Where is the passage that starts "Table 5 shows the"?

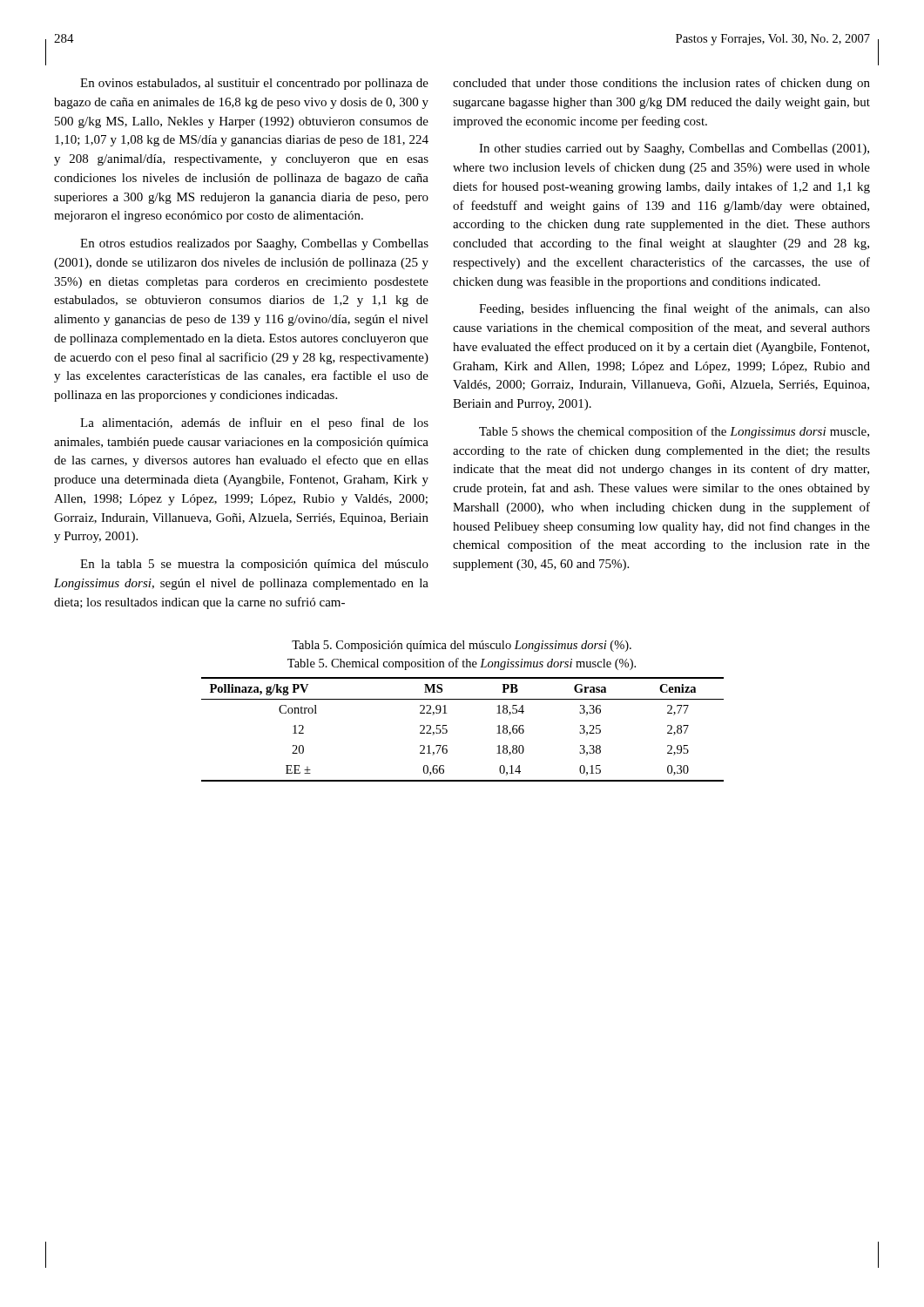pyautogui.click(x=661, y=498)
